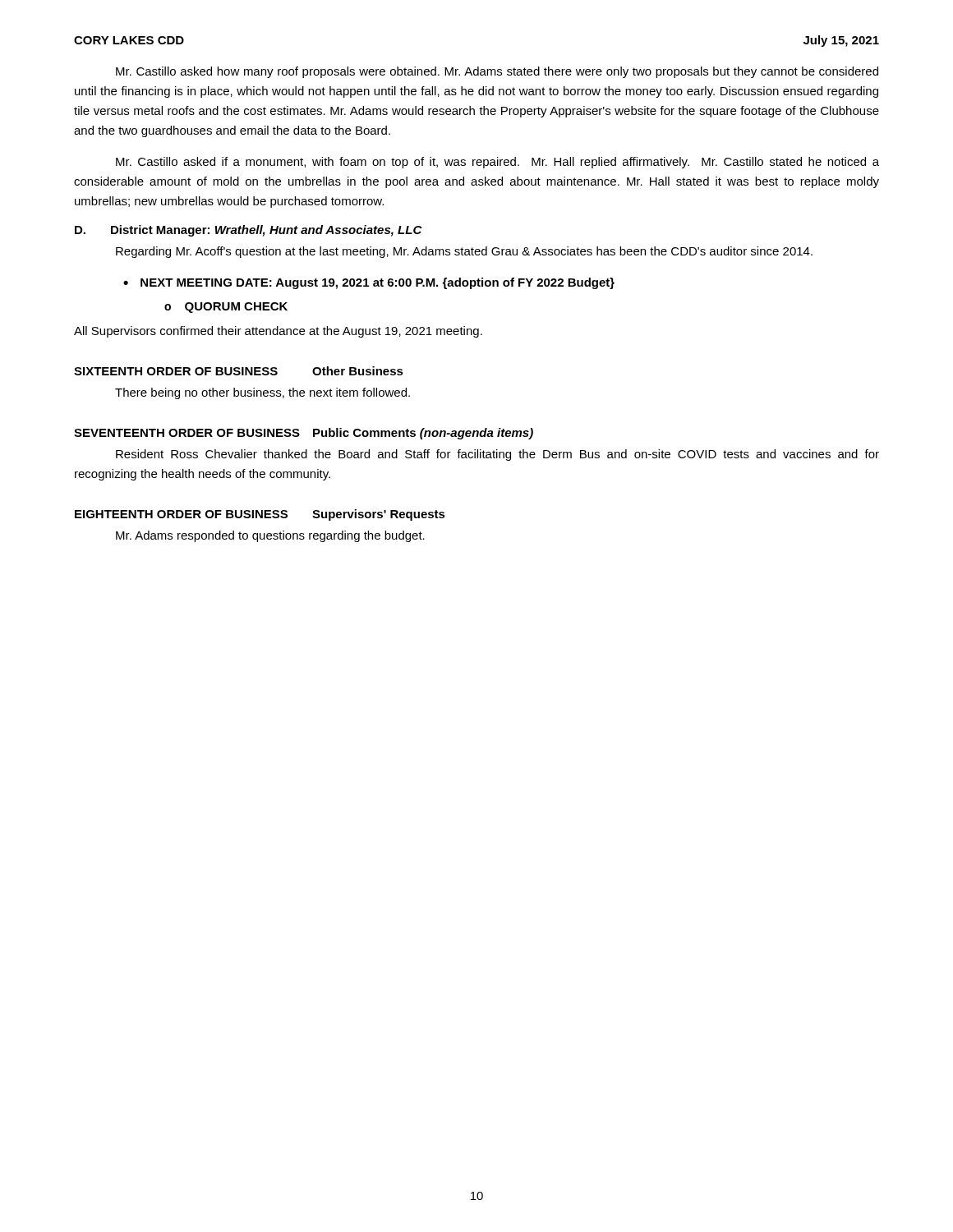Point to the text starting "All Supervisors confirmed their"
This screenshot has width=953, height=1232.
(278, 331)
